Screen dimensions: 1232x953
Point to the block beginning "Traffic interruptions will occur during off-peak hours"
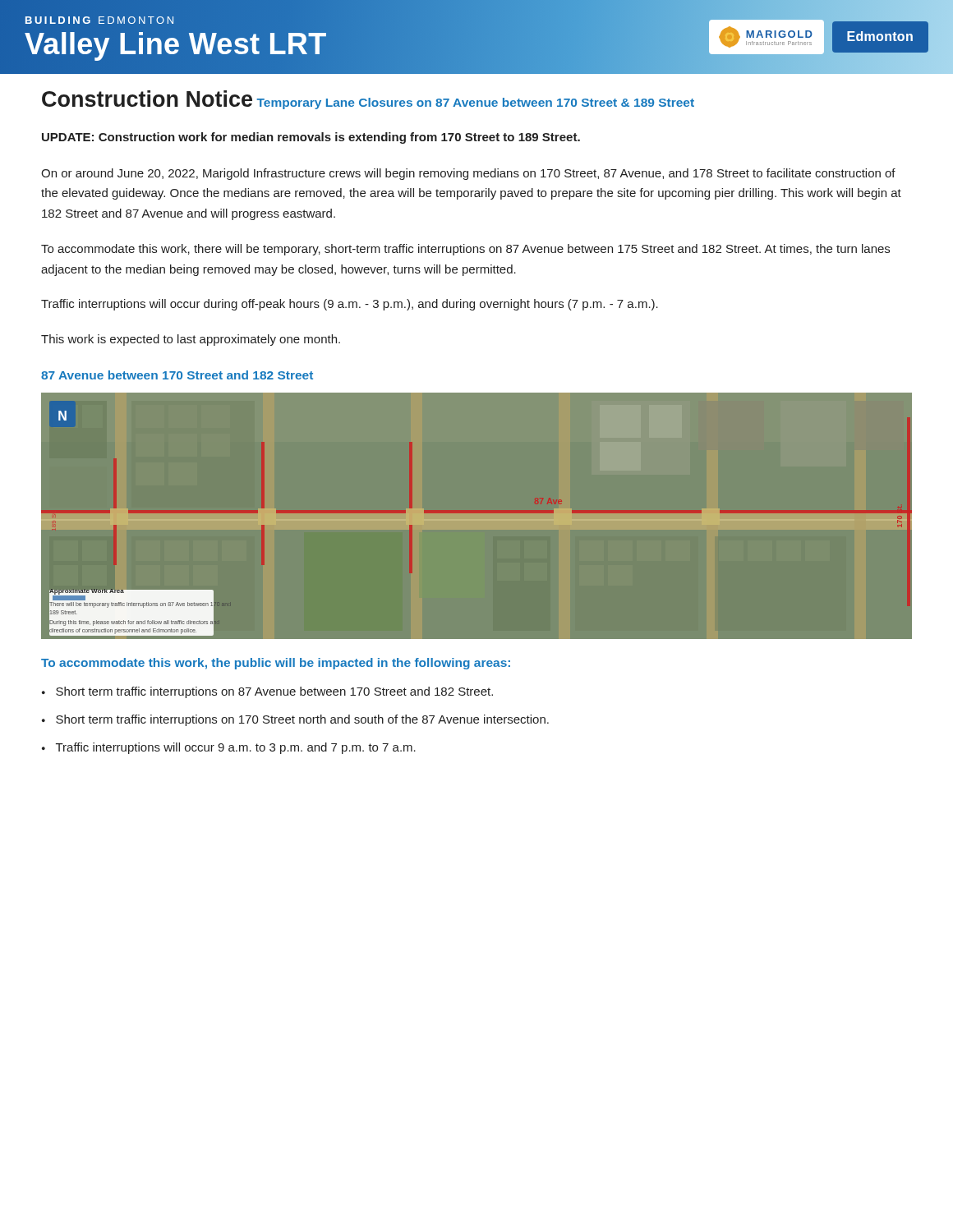(x=476, y=304)
